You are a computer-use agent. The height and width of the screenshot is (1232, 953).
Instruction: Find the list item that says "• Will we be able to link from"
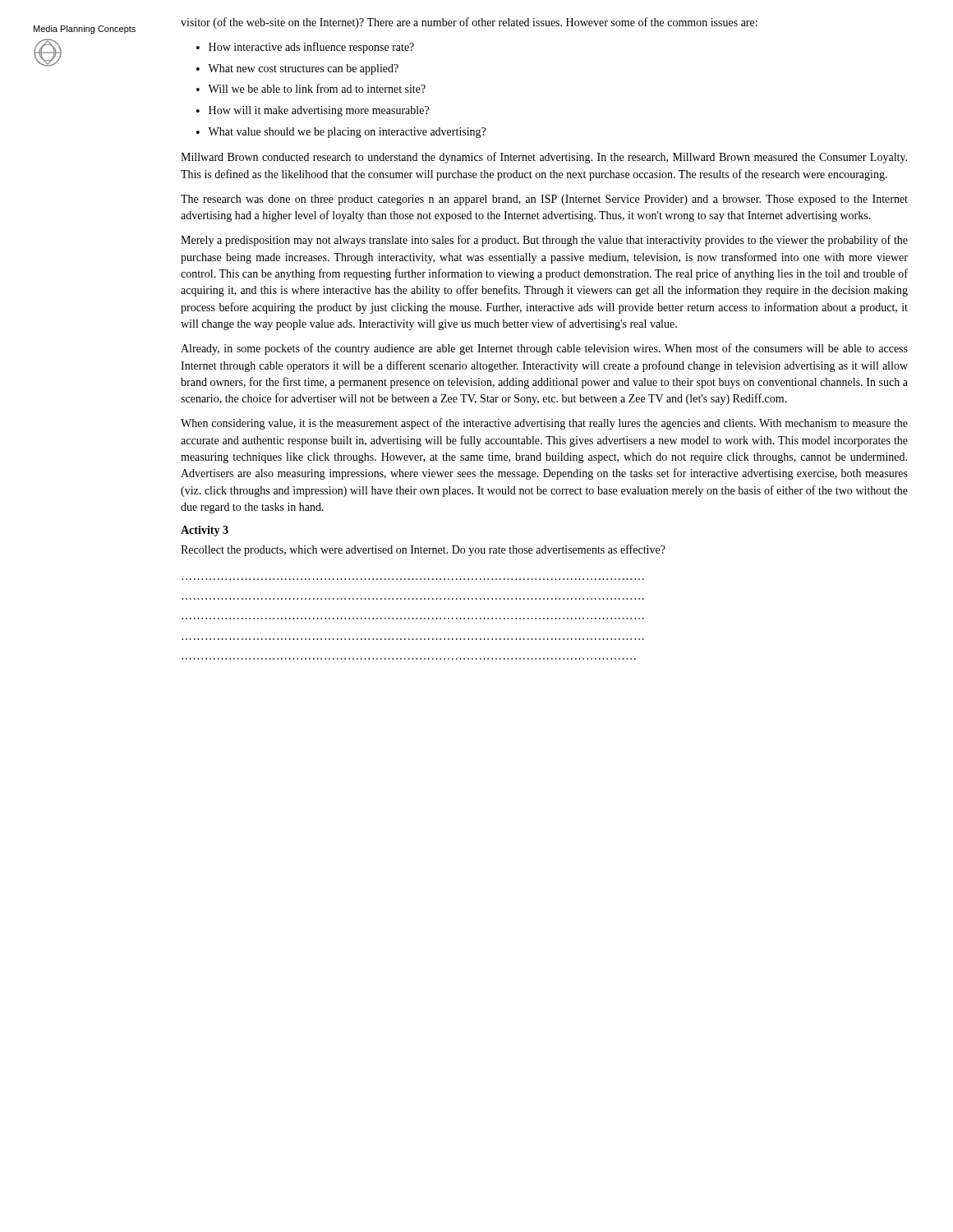(311, 91)
